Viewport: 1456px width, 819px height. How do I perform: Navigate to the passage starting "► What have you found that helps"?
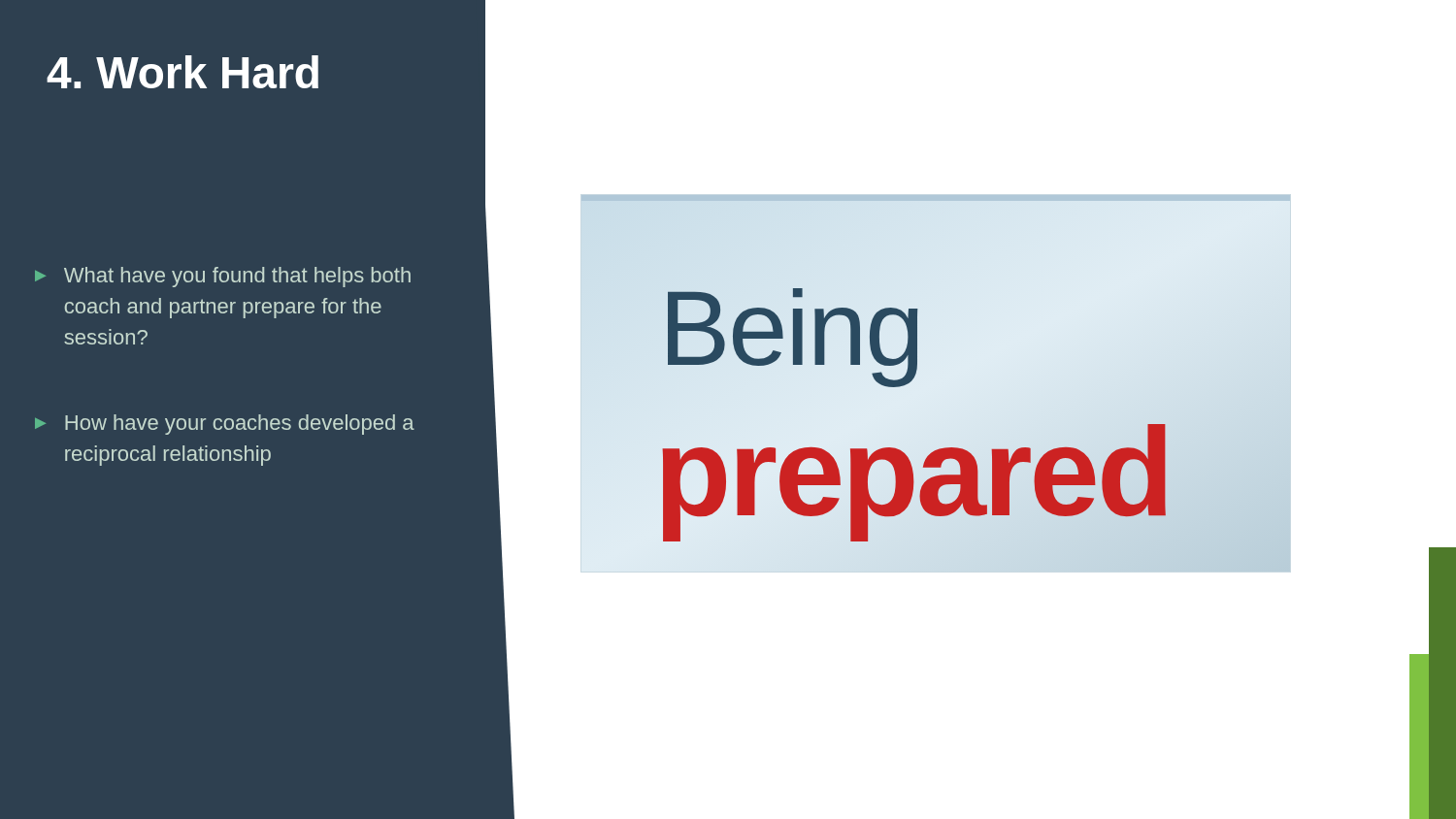(240, 306)
